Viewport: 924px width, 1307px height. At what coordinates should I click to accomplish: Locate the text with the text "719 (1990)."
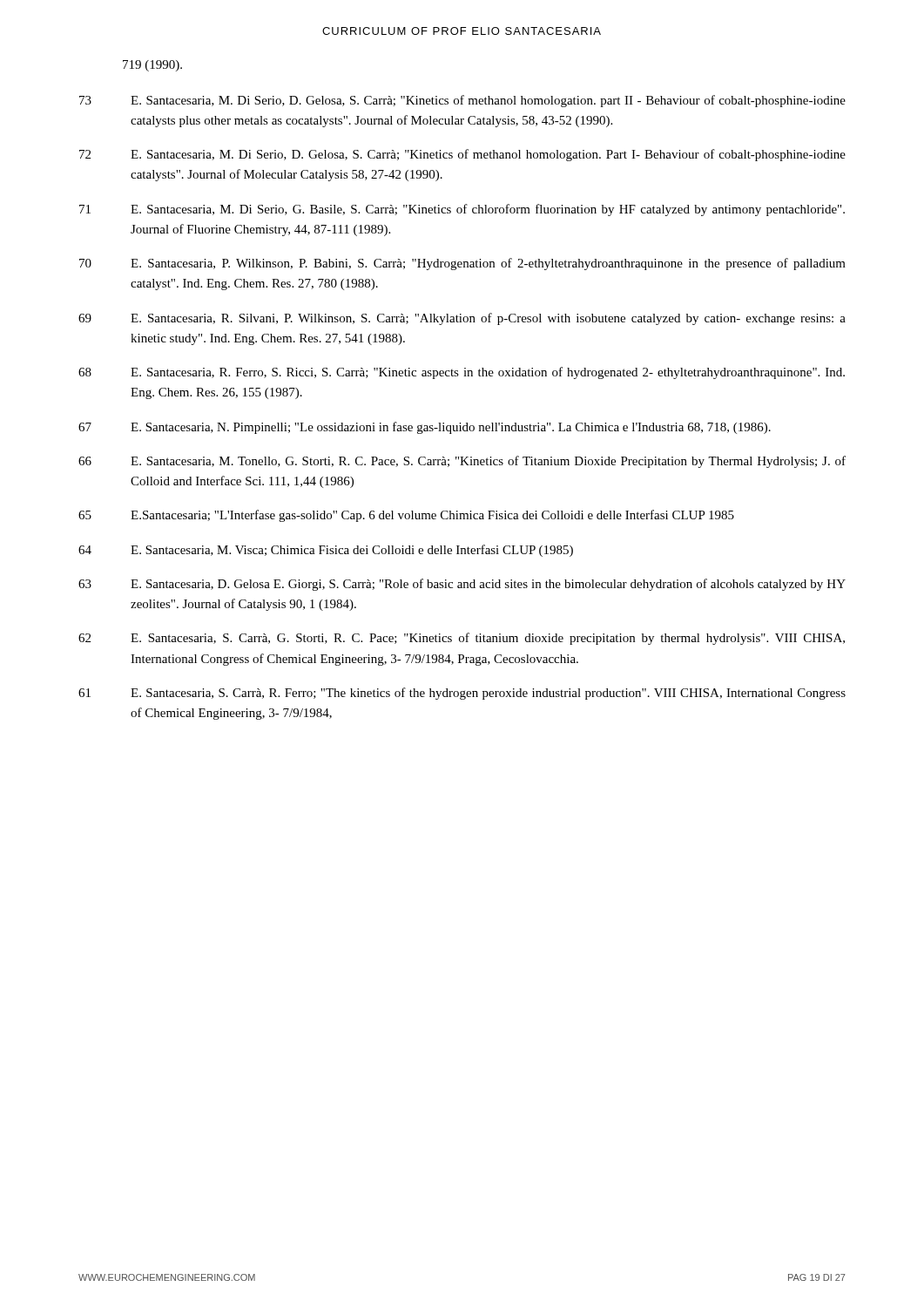coord(152,65)
